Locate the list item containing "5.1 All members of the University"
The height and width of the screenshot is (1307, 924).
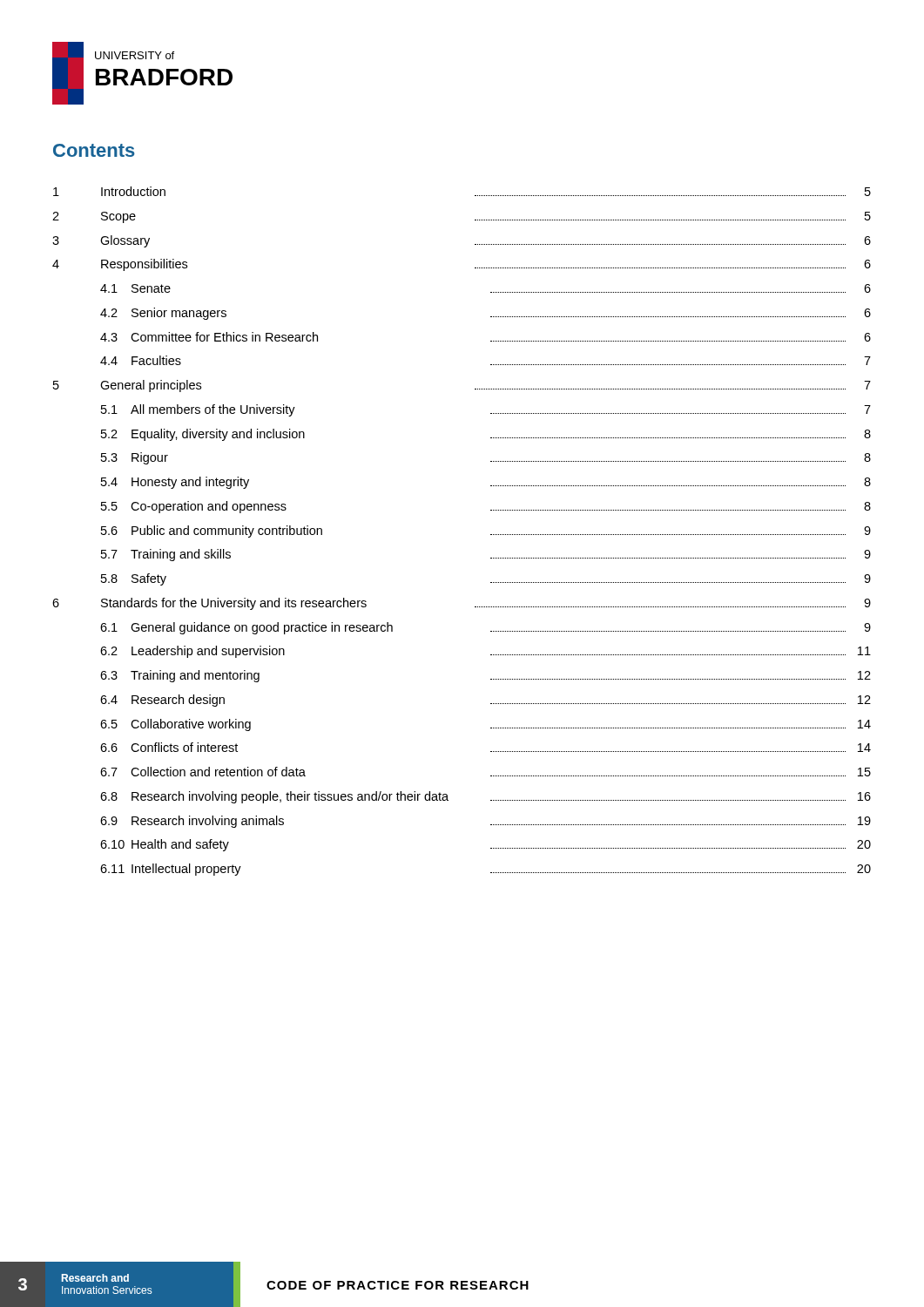click(486, 410)
